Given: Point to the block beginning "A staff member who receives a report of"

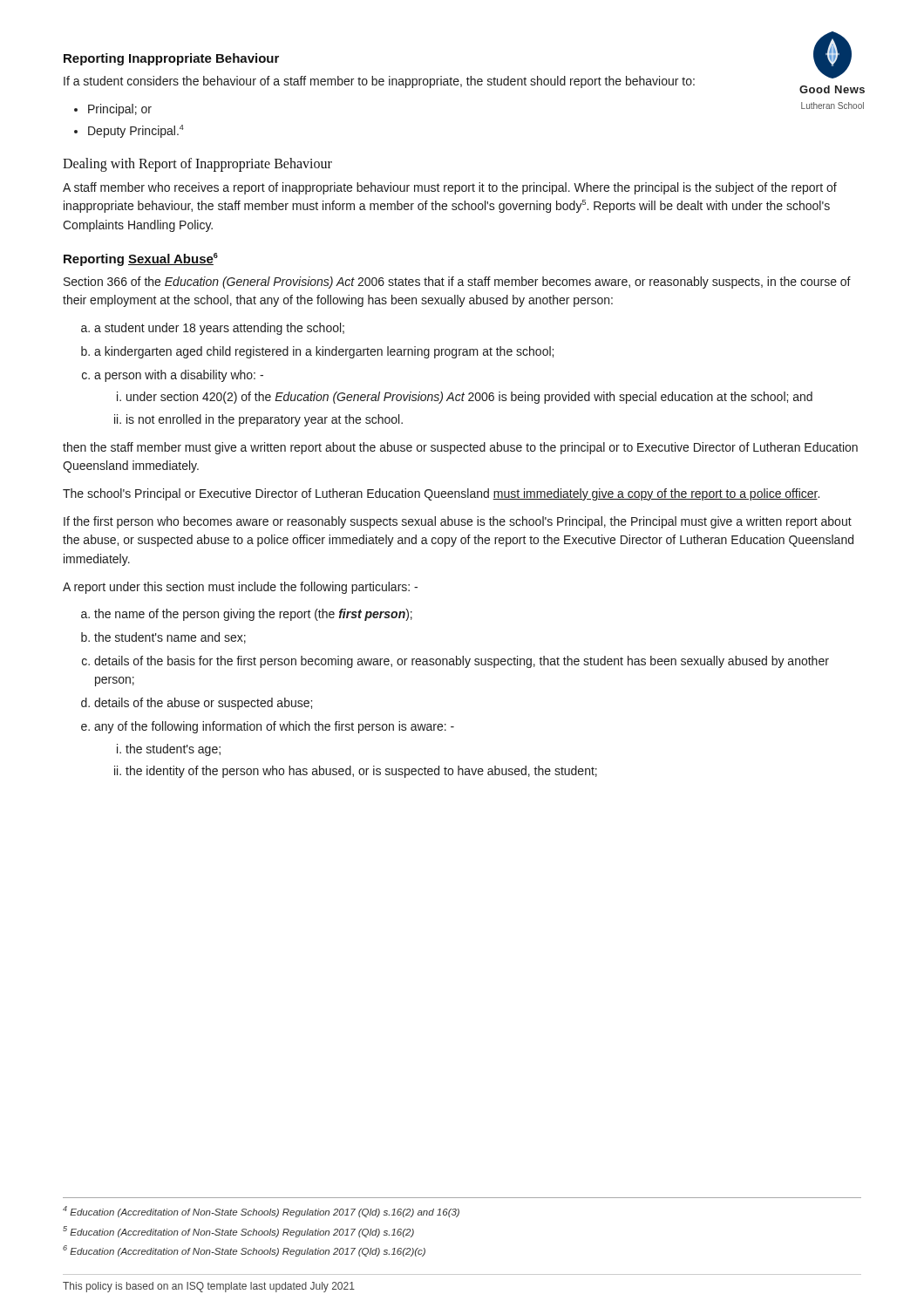Looking at the screenshot, I should pos(462,207).
